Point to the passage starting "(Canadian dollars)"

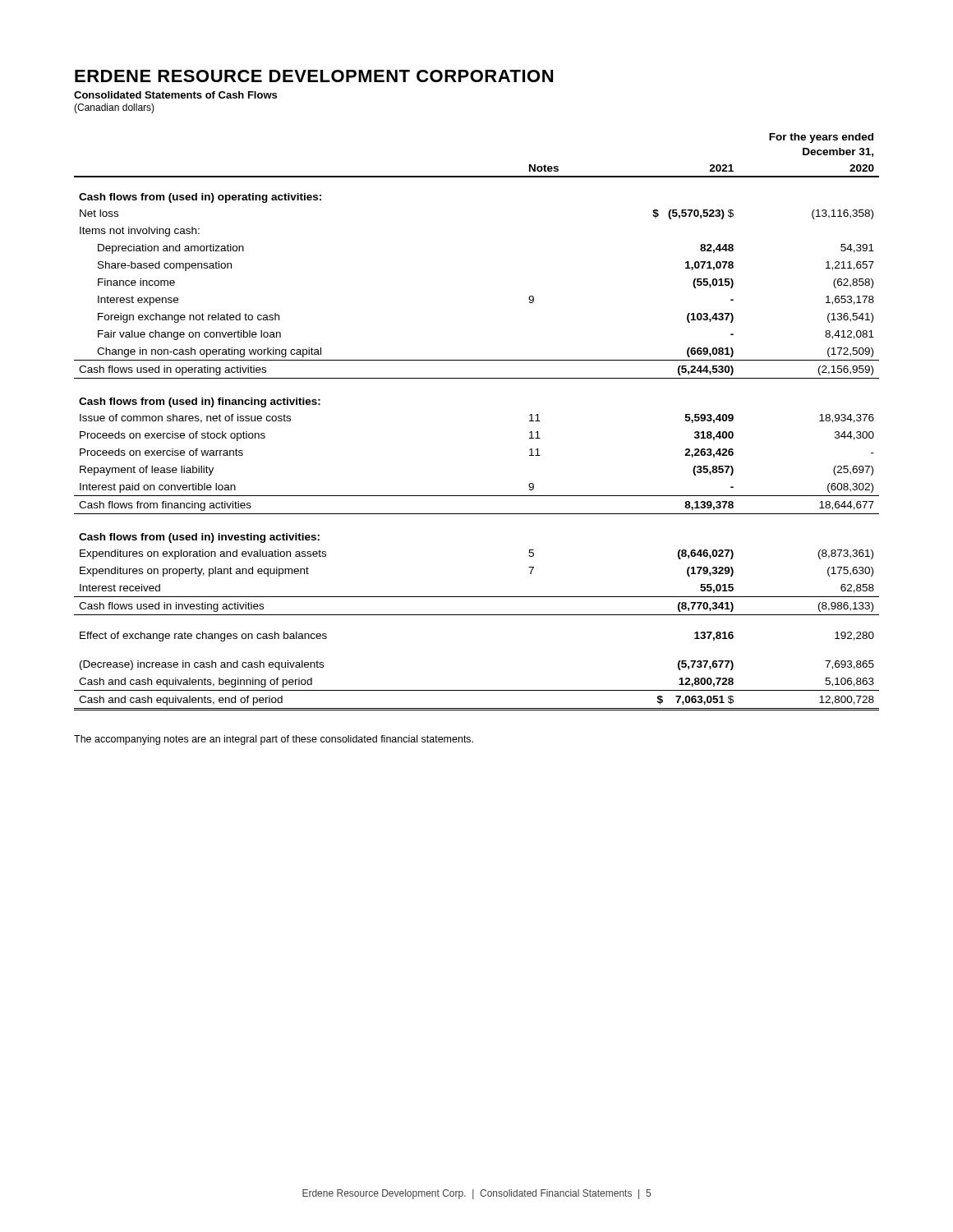[114, 108]
